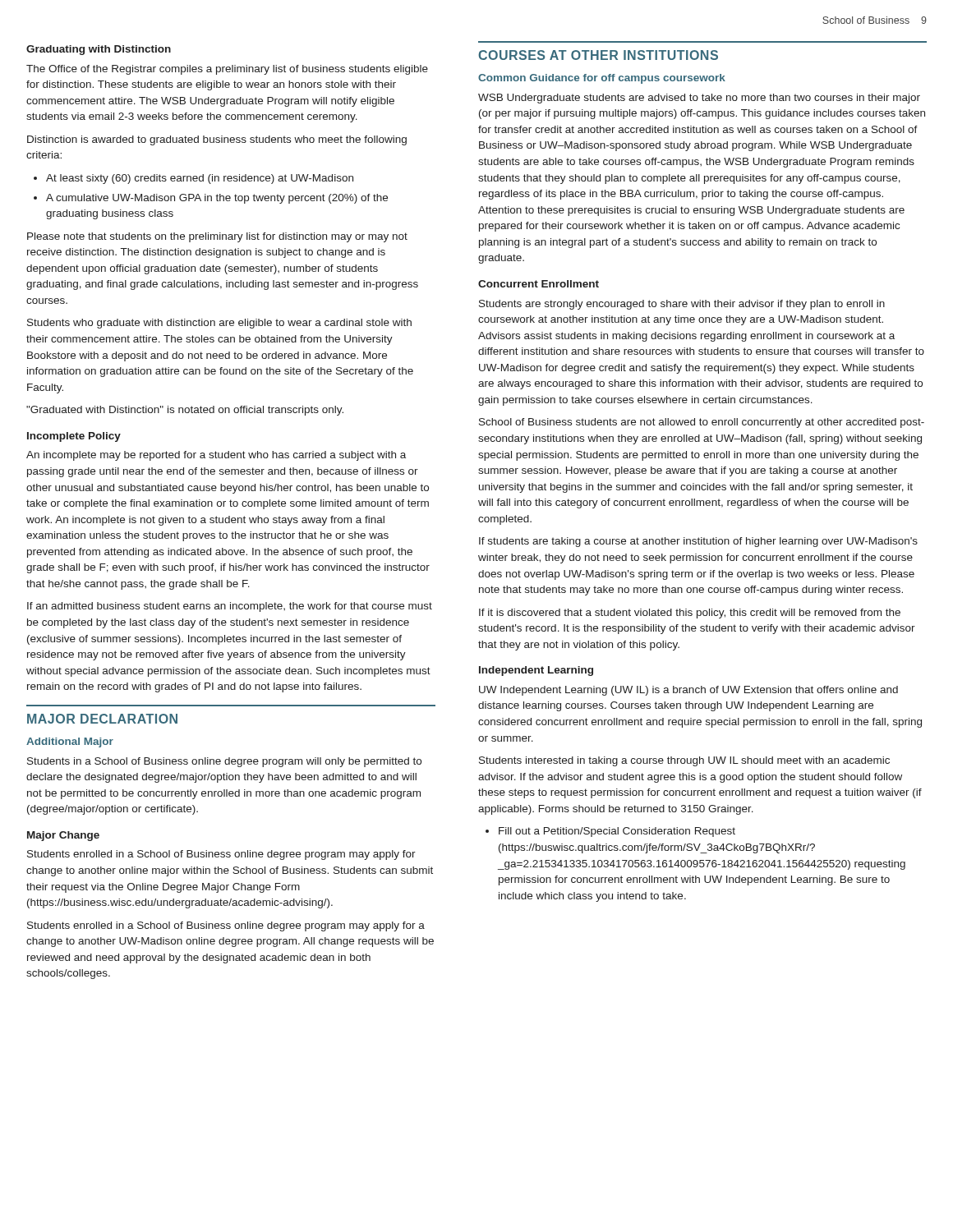Select the section header that says "Concurrent Enrollment"
953x1232 pixels.
point(539,284)
